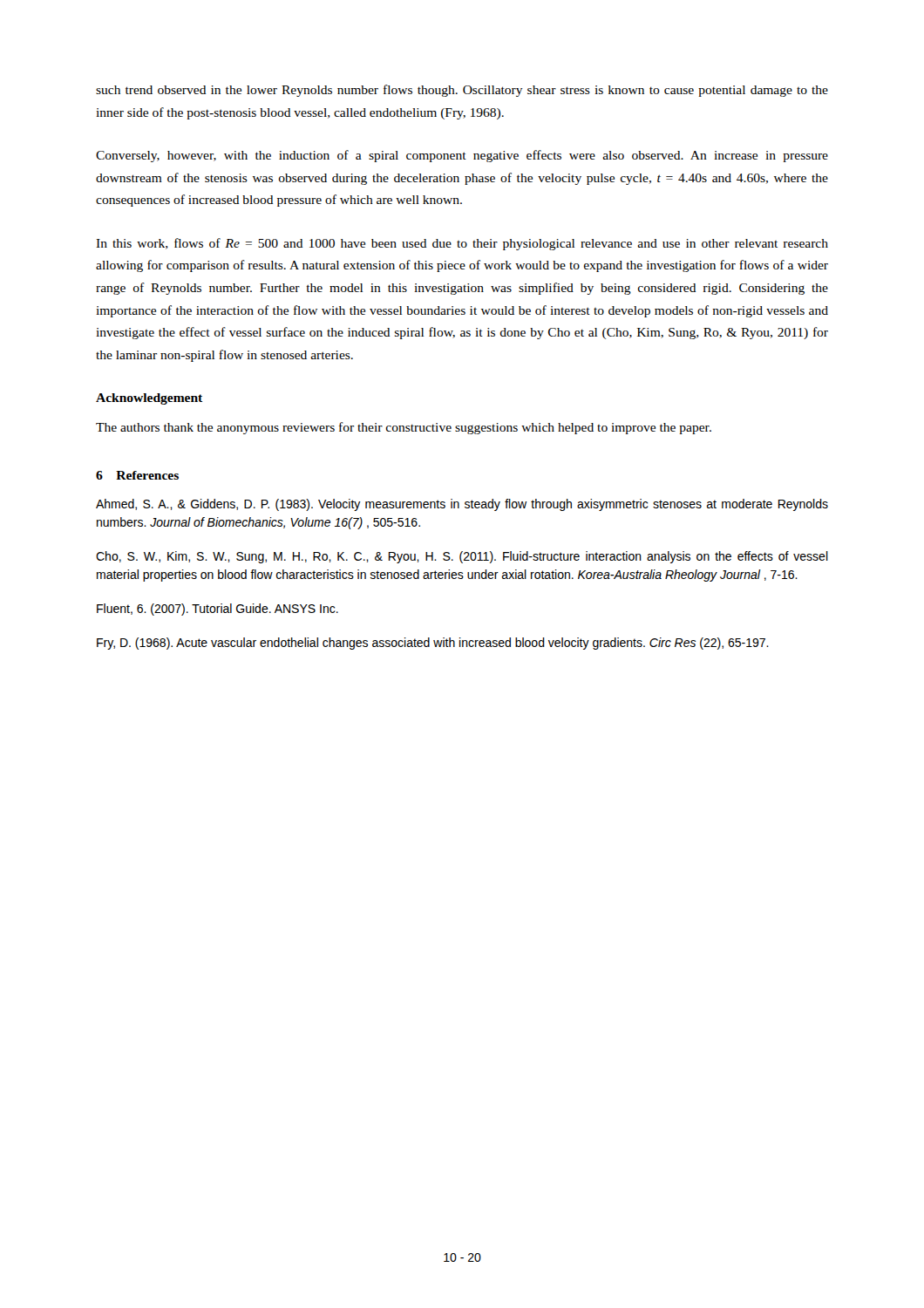Locate the text block with the text "Fry, D. (1968). Acute vascular endothelial changes"
924x1308 pixels.
coord(433,643)
